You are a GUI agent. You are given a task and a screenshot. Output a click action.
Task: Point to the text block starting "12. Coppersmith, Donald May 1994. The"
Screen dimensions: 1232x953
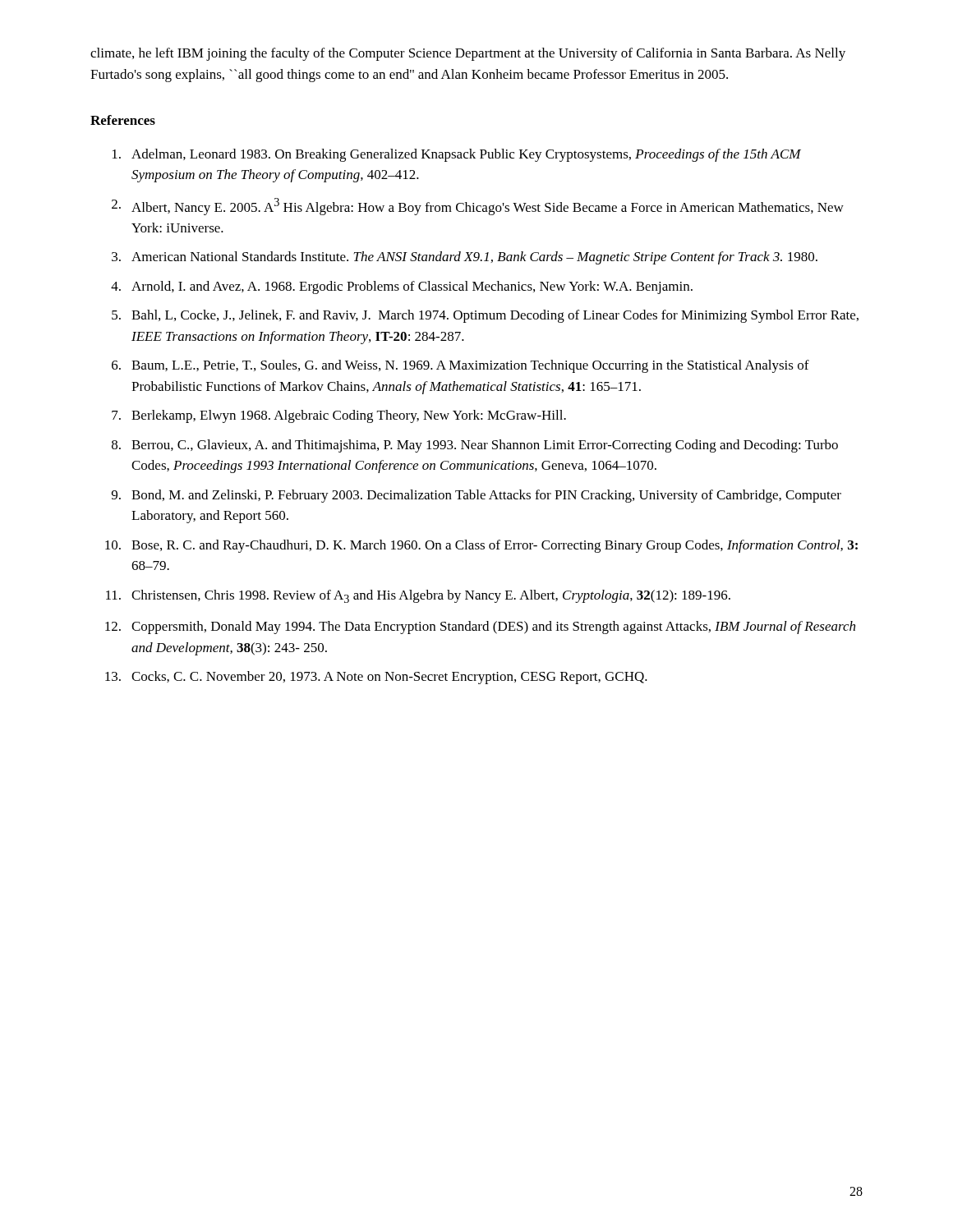tap(476, 637)
